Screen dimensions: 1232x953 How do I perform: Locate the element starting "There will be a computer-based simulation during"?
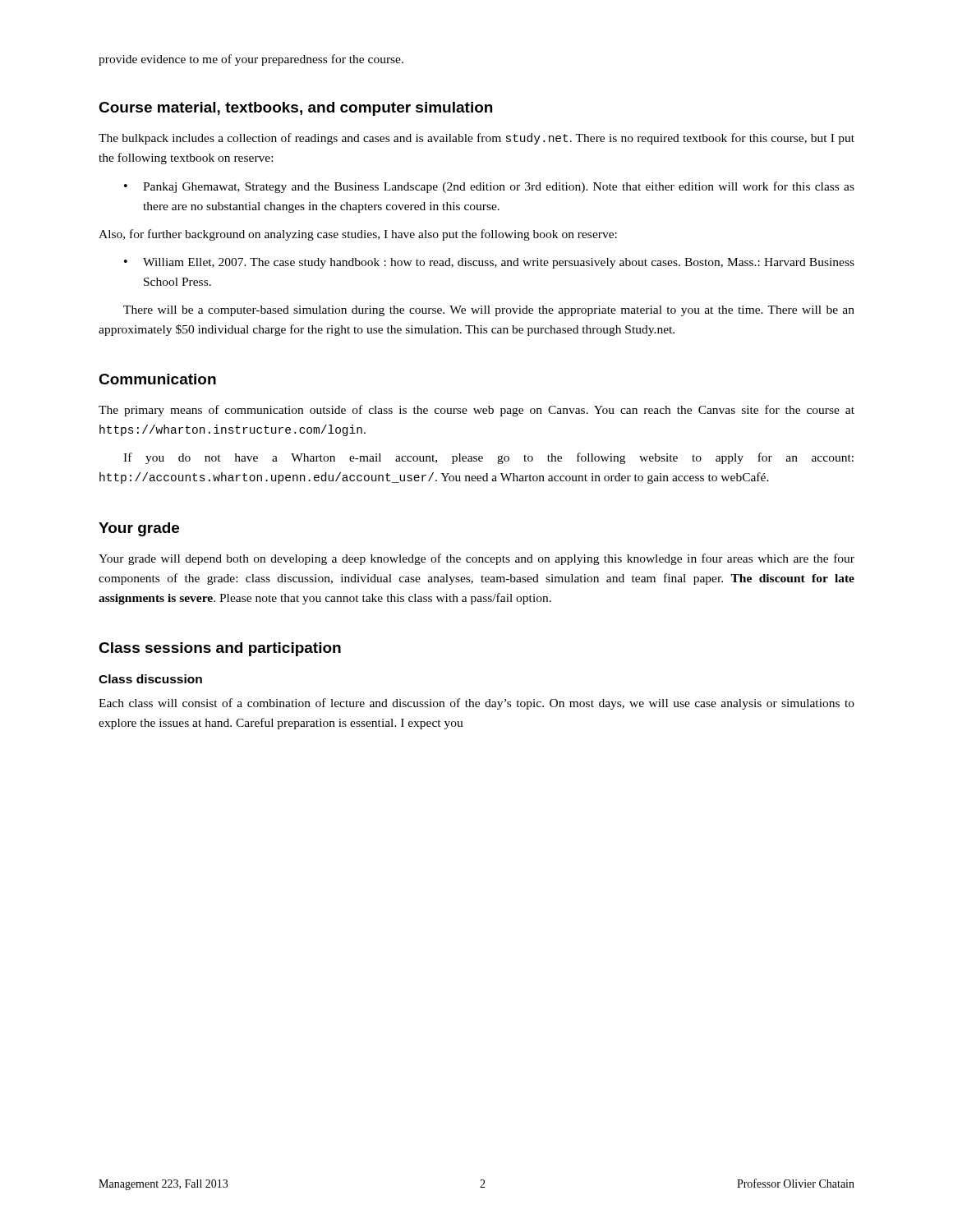pyautogui.click(x=476, y=319)
